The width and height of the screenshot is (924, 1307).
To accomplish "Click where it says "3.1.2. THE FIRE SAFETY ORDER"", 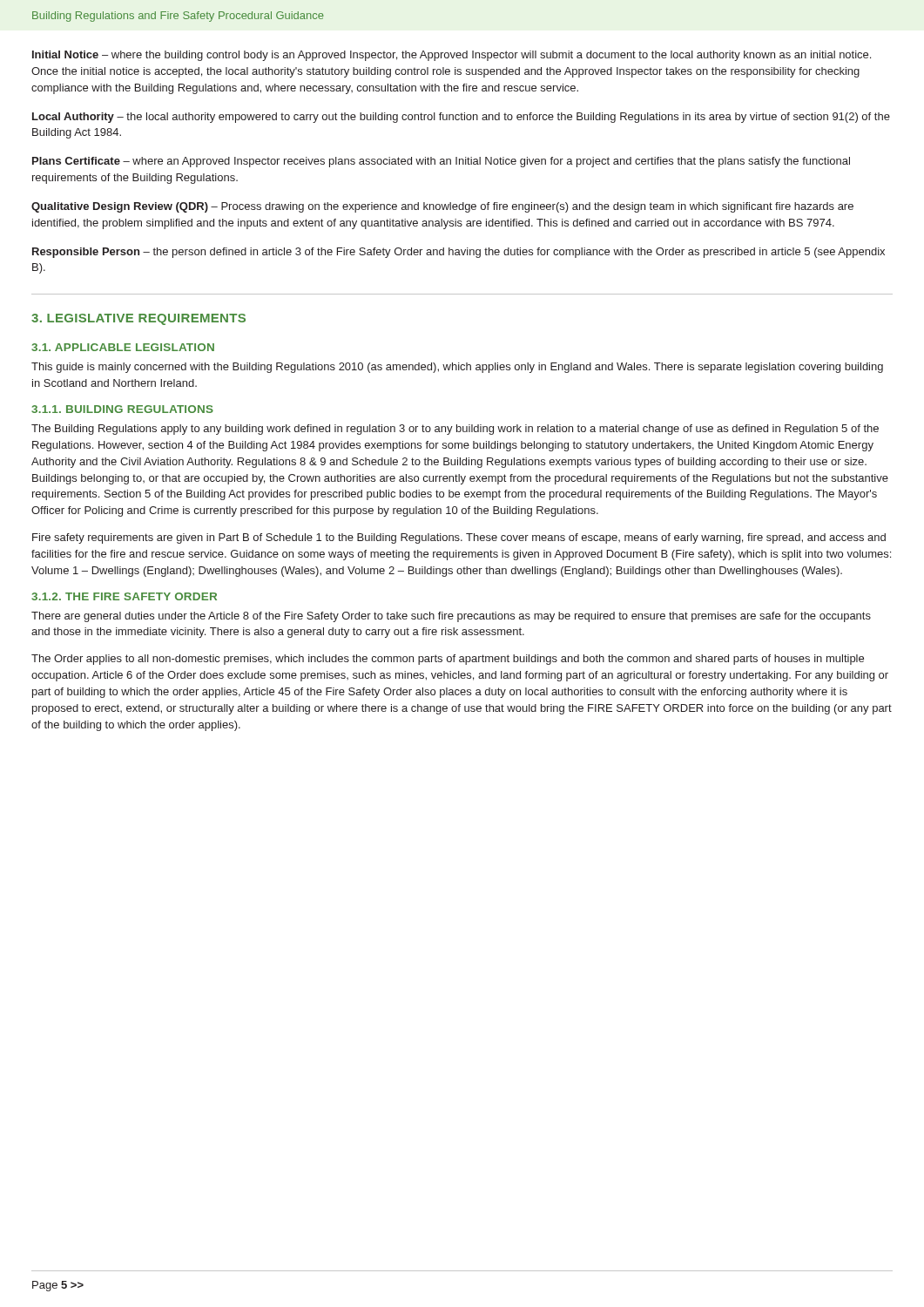I will (124, 596).
